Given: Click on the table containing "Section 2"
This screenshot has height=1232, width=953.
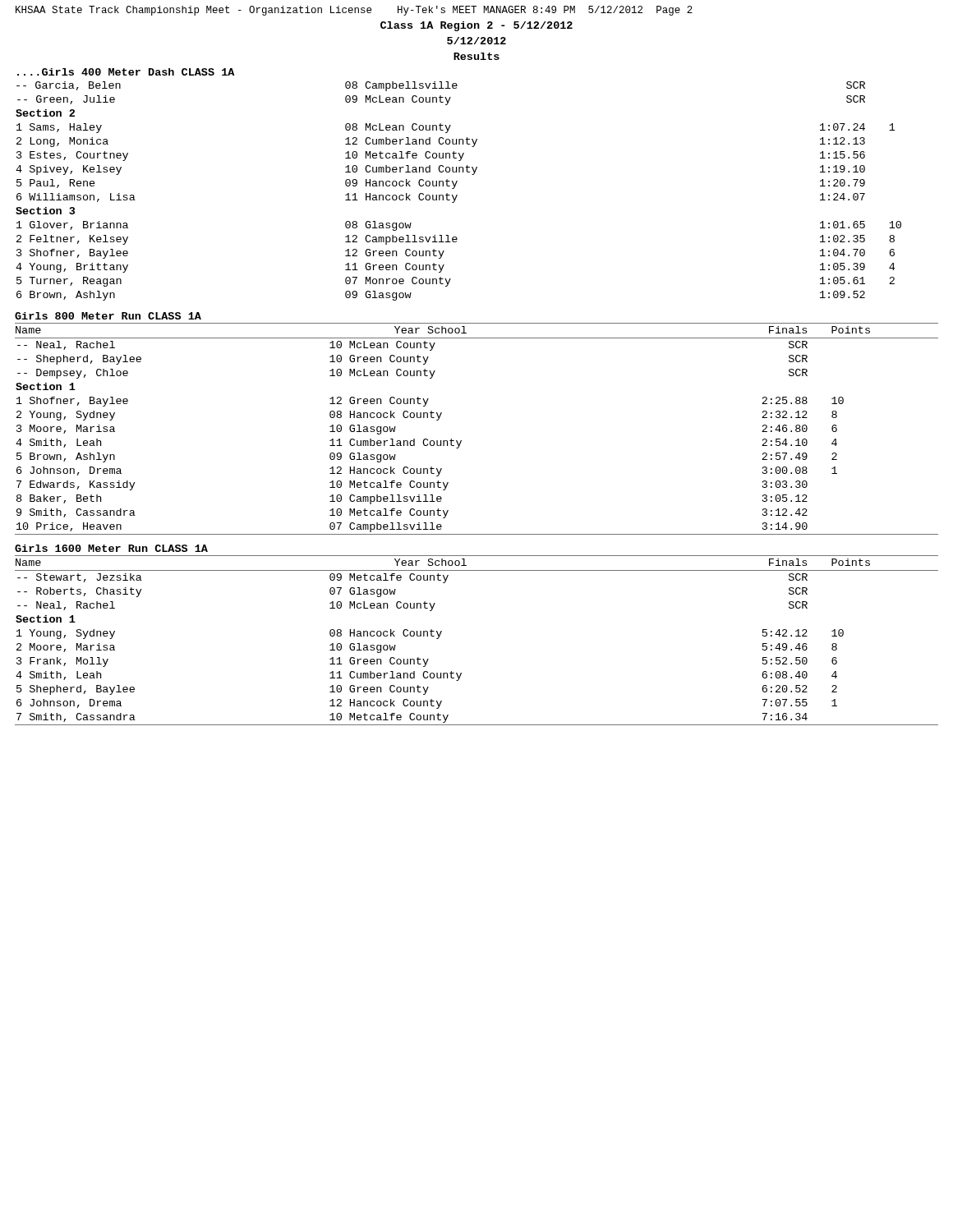Looking at the screenshot, I should [476, 191].
